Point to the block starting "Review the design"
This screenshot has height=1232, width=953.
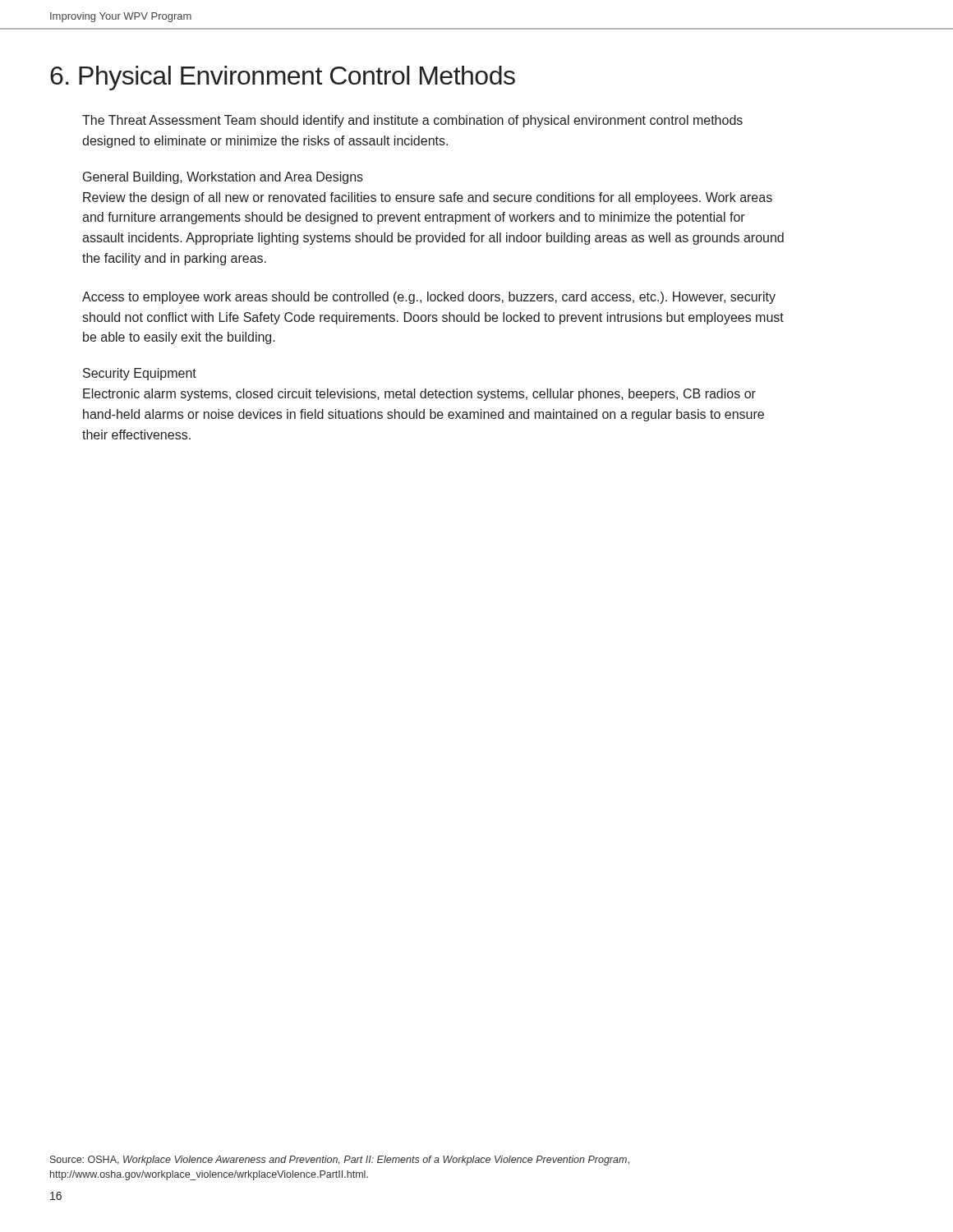click(433, 228)
